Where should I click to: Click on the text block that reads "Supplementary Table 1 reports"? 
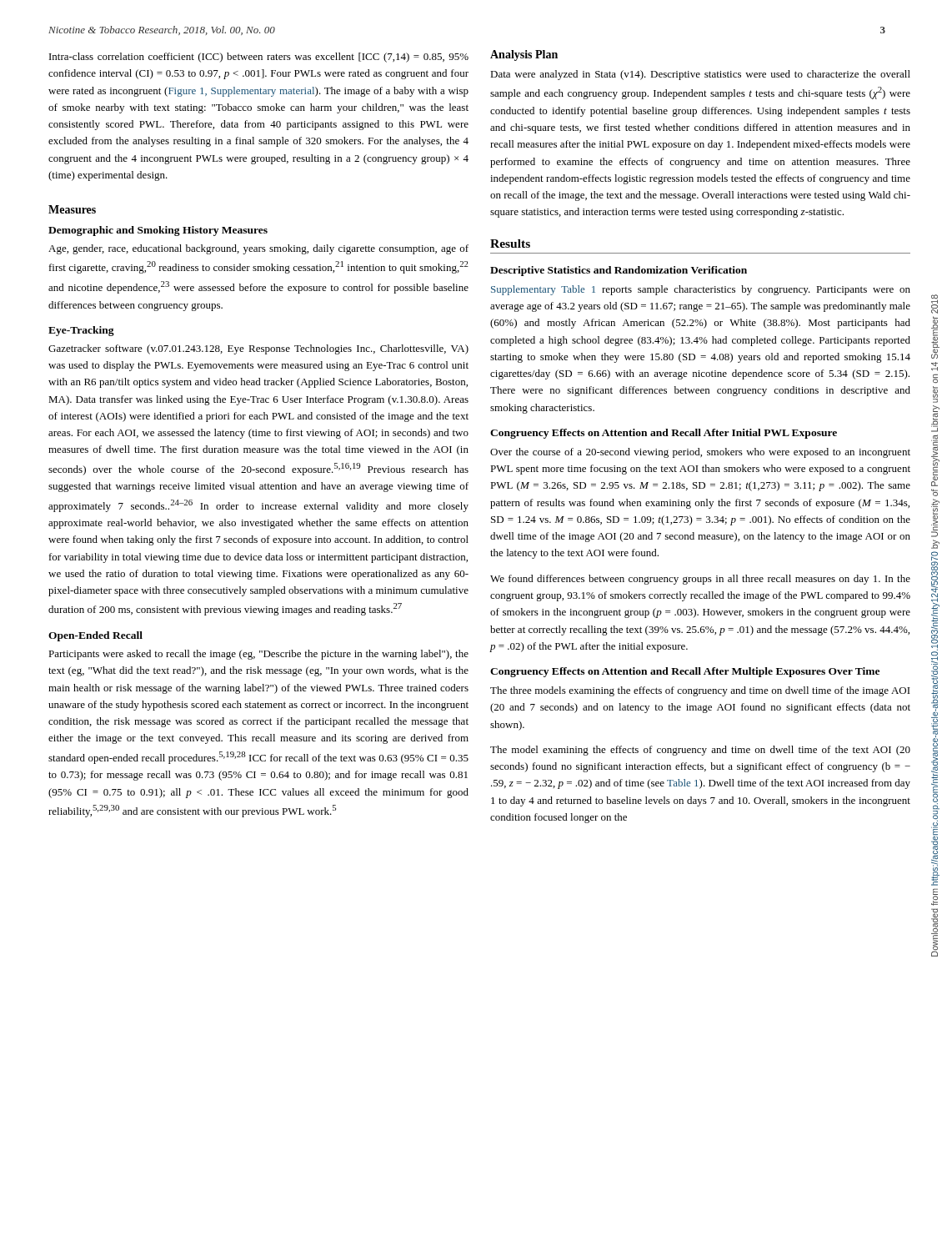tap(700, 348)
